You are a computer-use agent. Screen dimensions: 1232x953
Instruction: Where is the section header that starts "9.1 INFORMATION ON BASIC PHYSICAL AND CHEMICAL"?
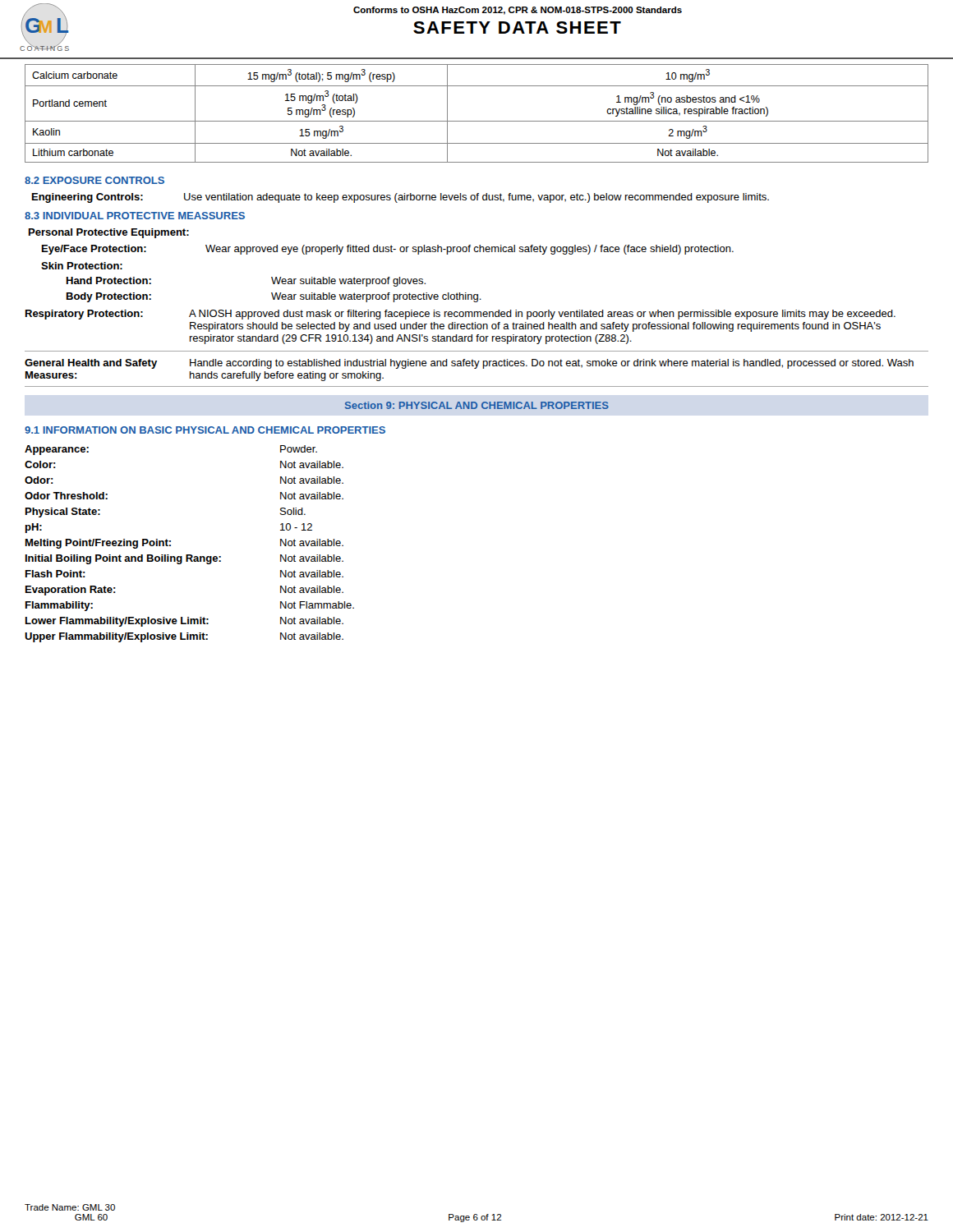point(205,430)
